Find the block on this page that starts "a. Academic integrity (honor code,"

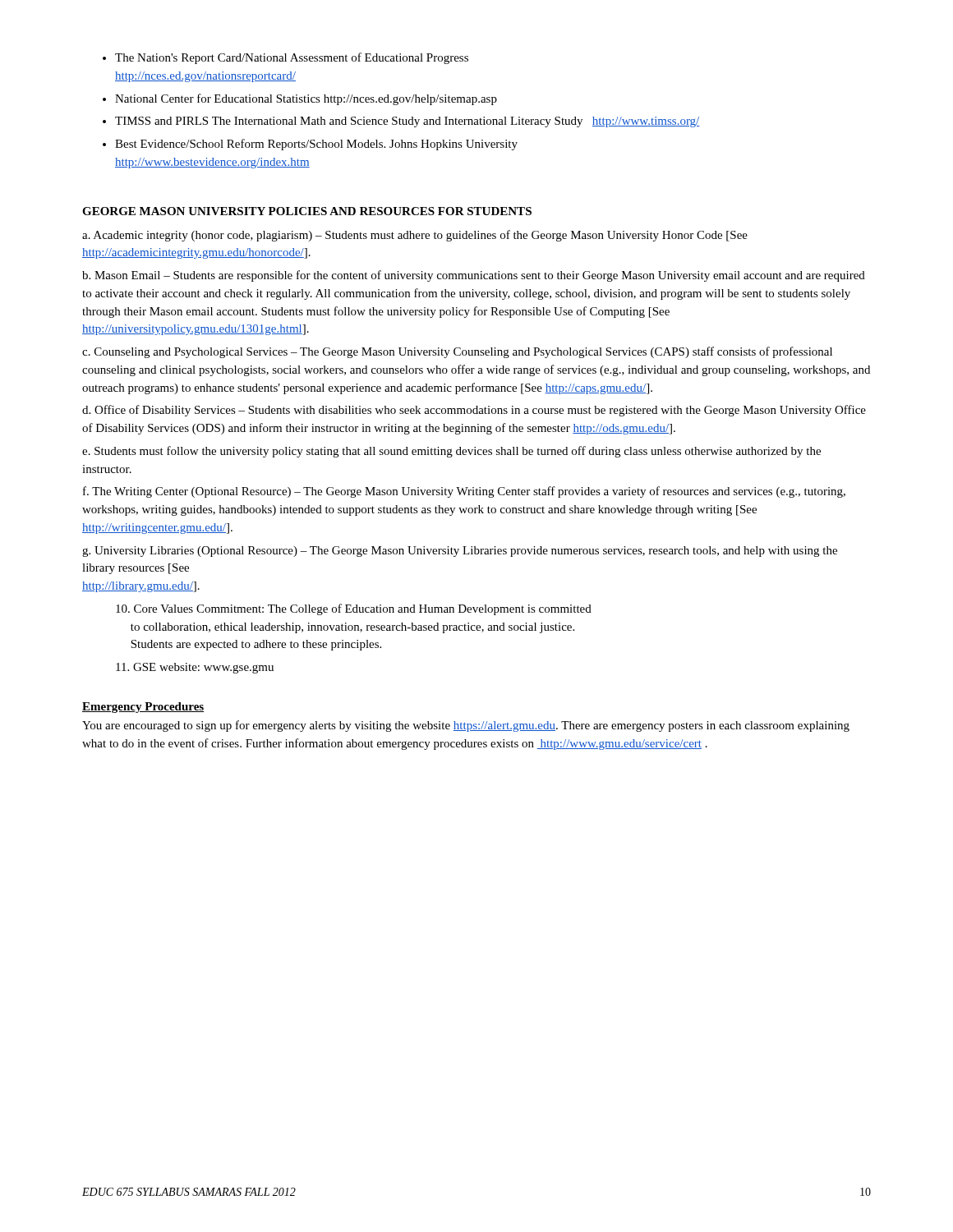click(x=415, y=243)
